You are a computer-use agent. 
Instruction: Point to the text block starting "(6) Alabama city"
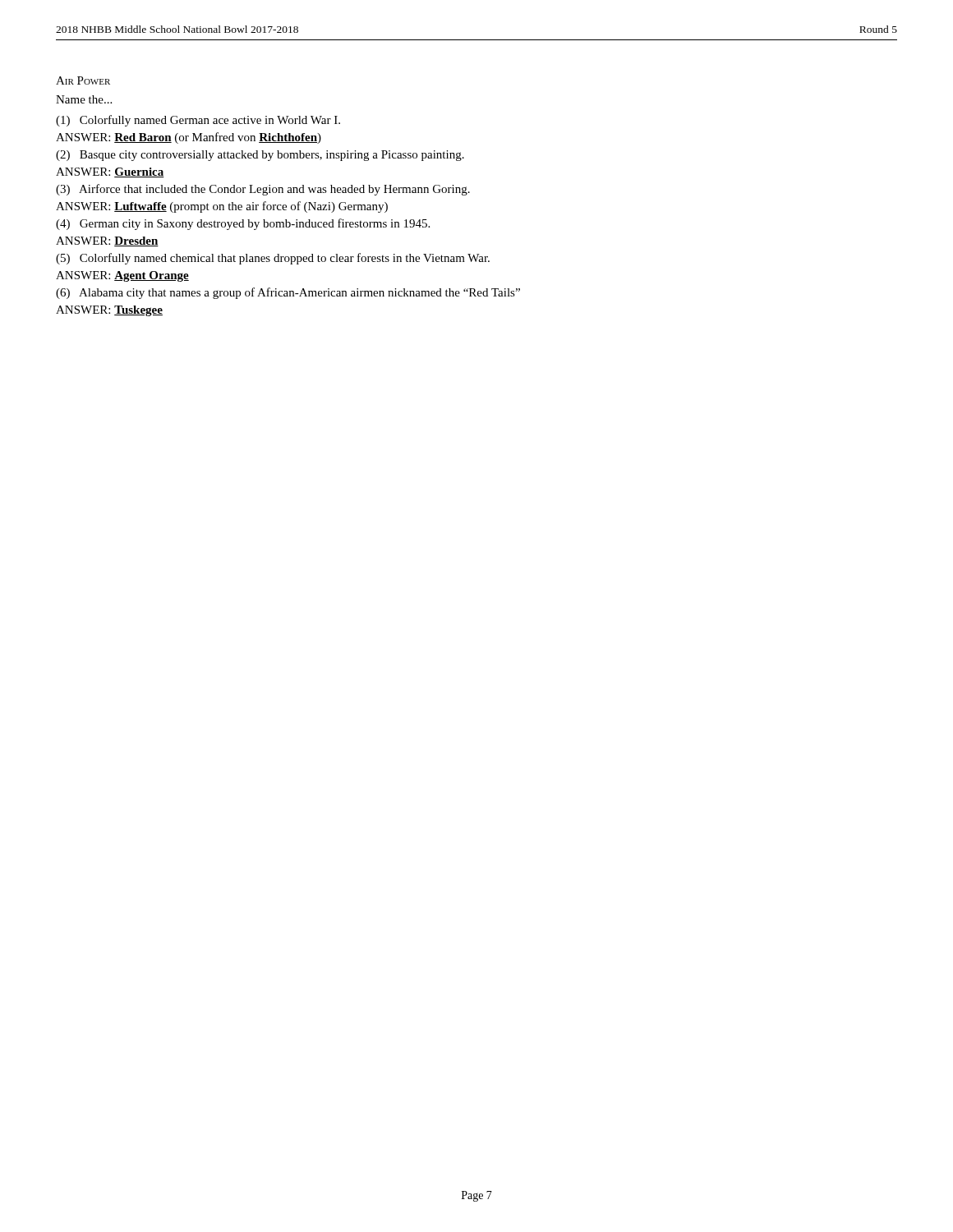coord(288,292)
